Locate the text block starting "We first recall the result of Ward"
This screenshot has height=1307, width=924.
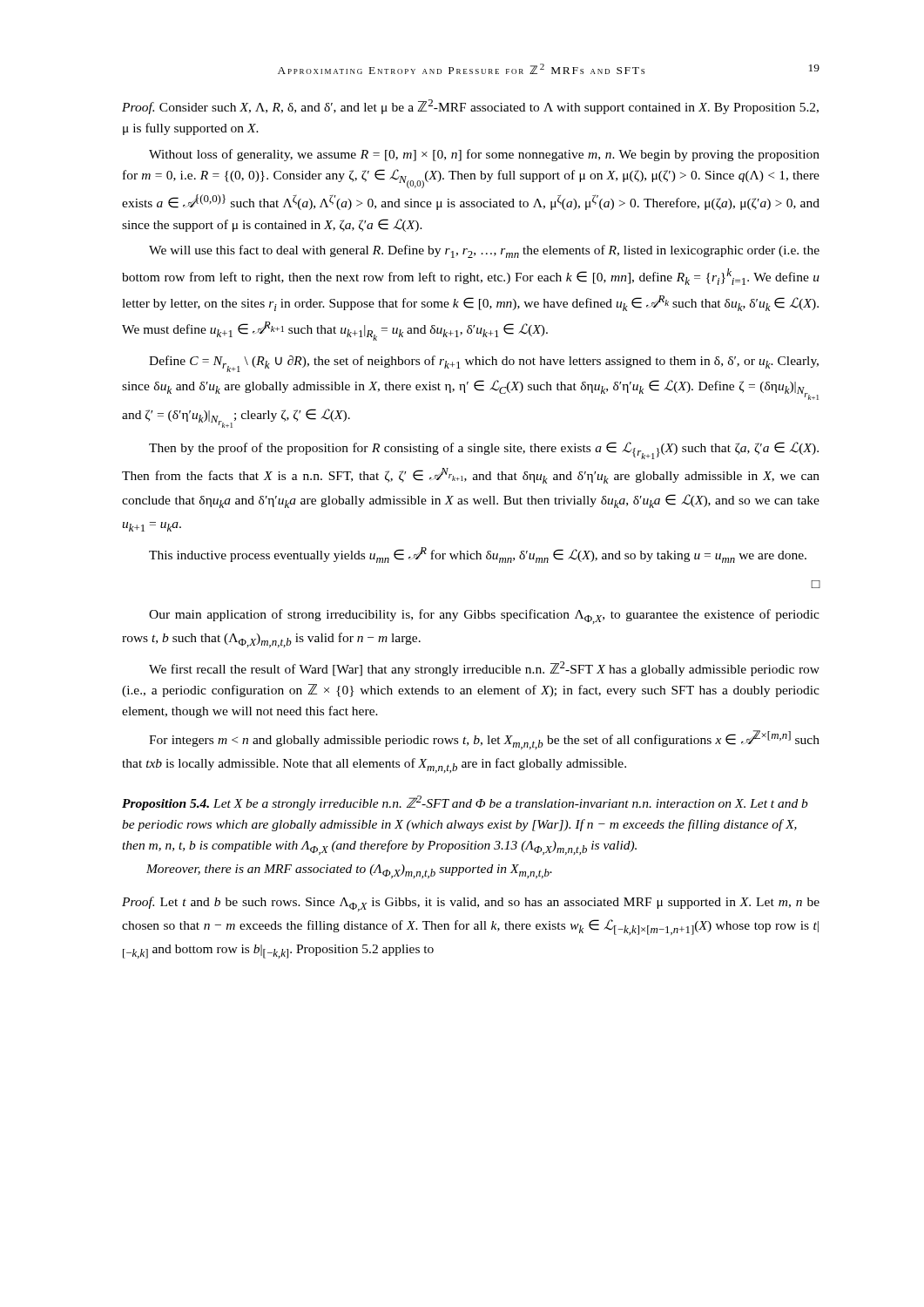[471, 688]
